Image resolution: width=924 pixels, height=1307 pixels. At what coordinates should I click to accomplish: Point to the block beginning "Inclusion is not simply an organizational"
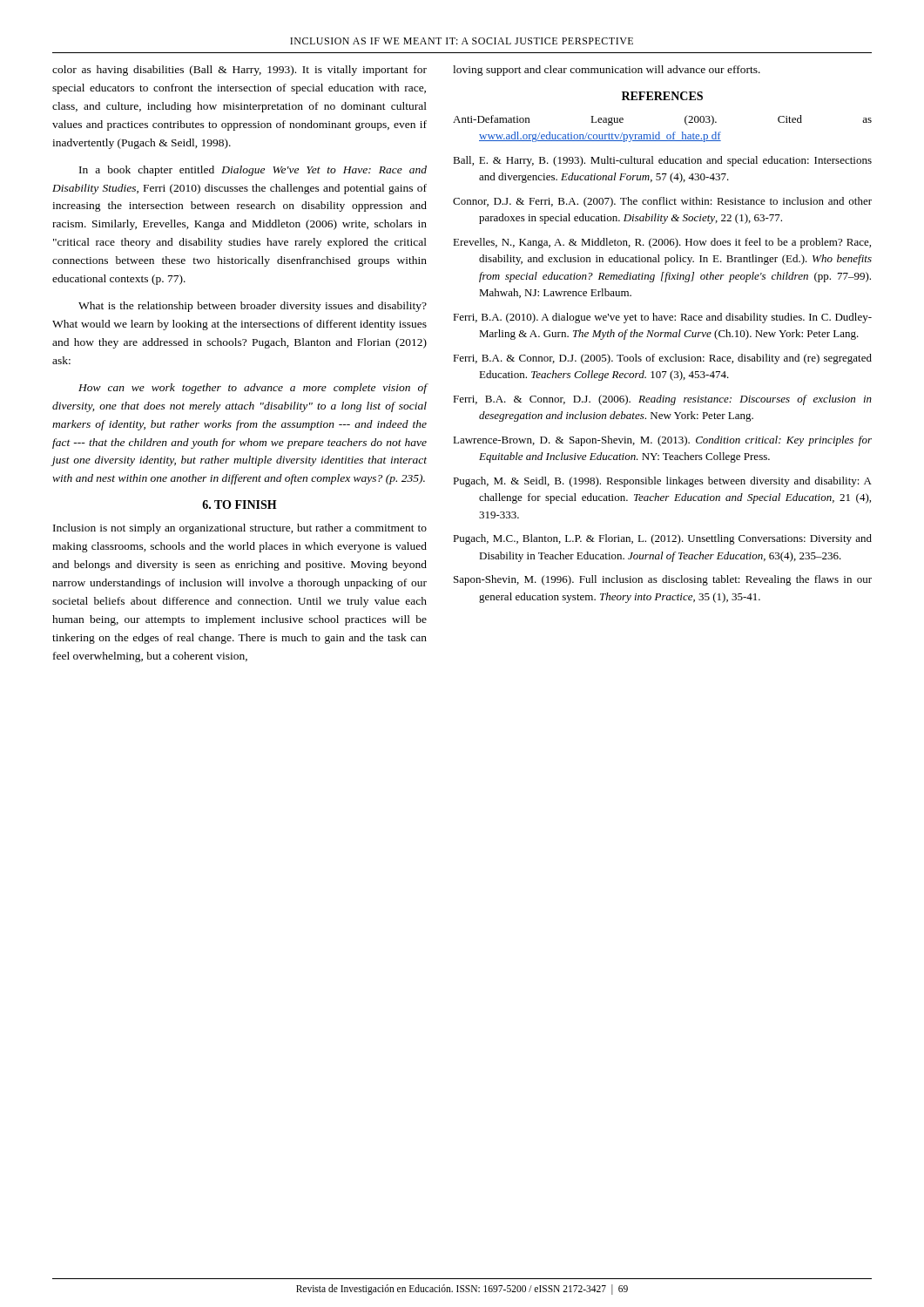click(x=240, y=592)
